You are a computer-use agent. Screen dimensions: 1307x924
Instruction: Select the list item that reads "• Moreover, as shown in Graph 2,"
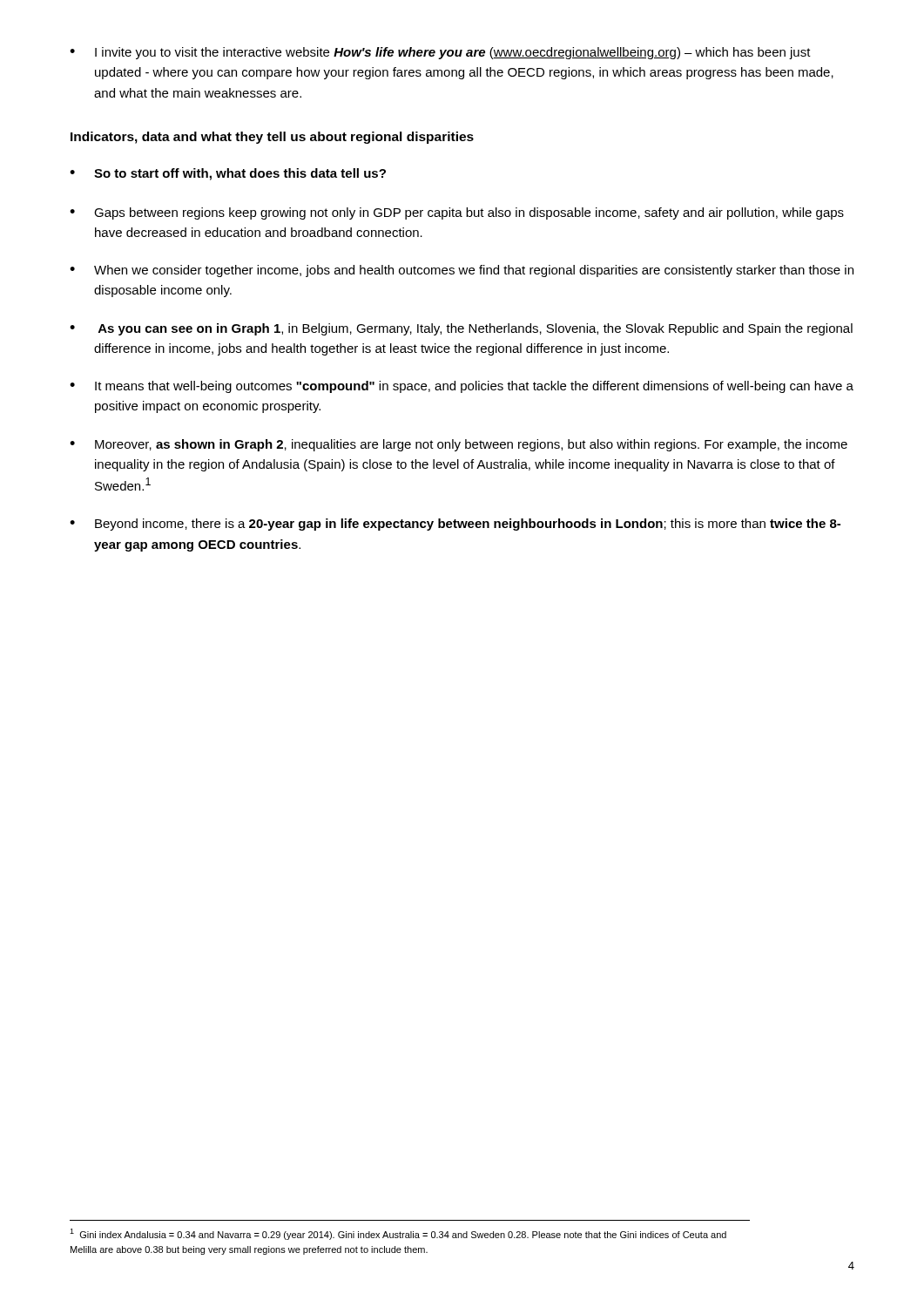[462, 465]
